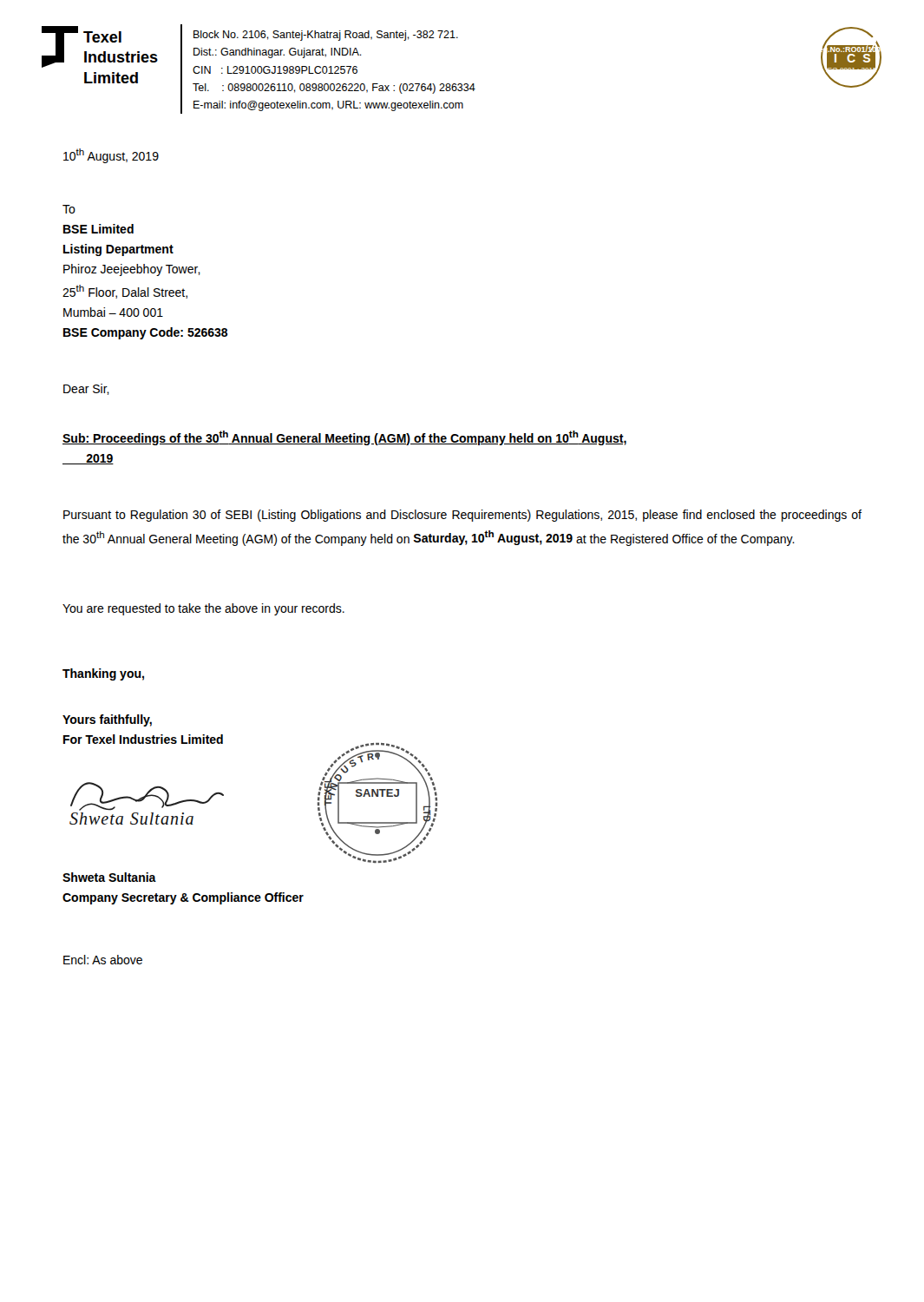Select the element starting "Thanking you,"
This screenshot has width=924, height=1302.
[x=104, y=674]
